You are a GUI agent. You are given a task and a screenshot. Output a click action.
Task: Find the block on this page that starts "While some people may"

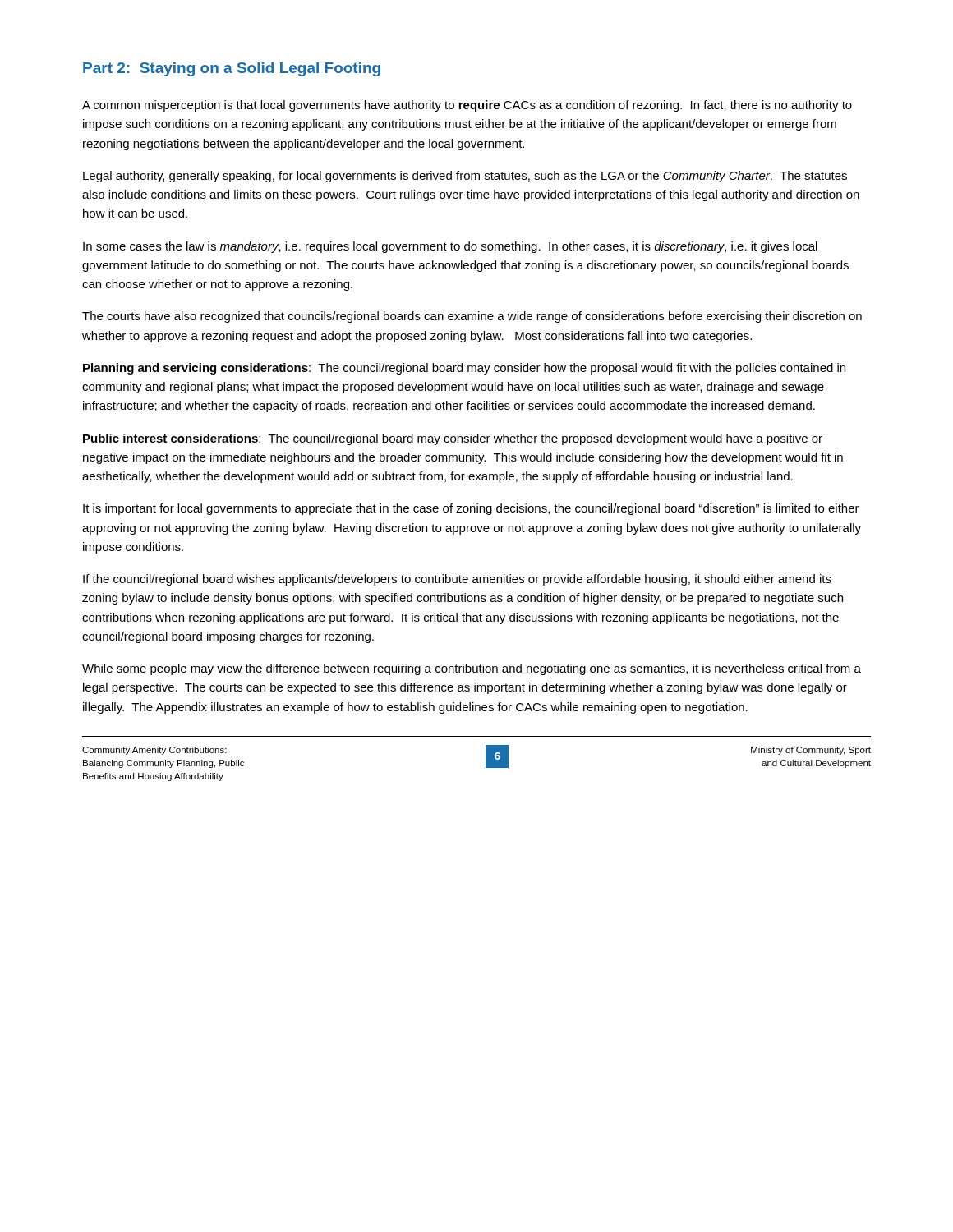[471, 687]
